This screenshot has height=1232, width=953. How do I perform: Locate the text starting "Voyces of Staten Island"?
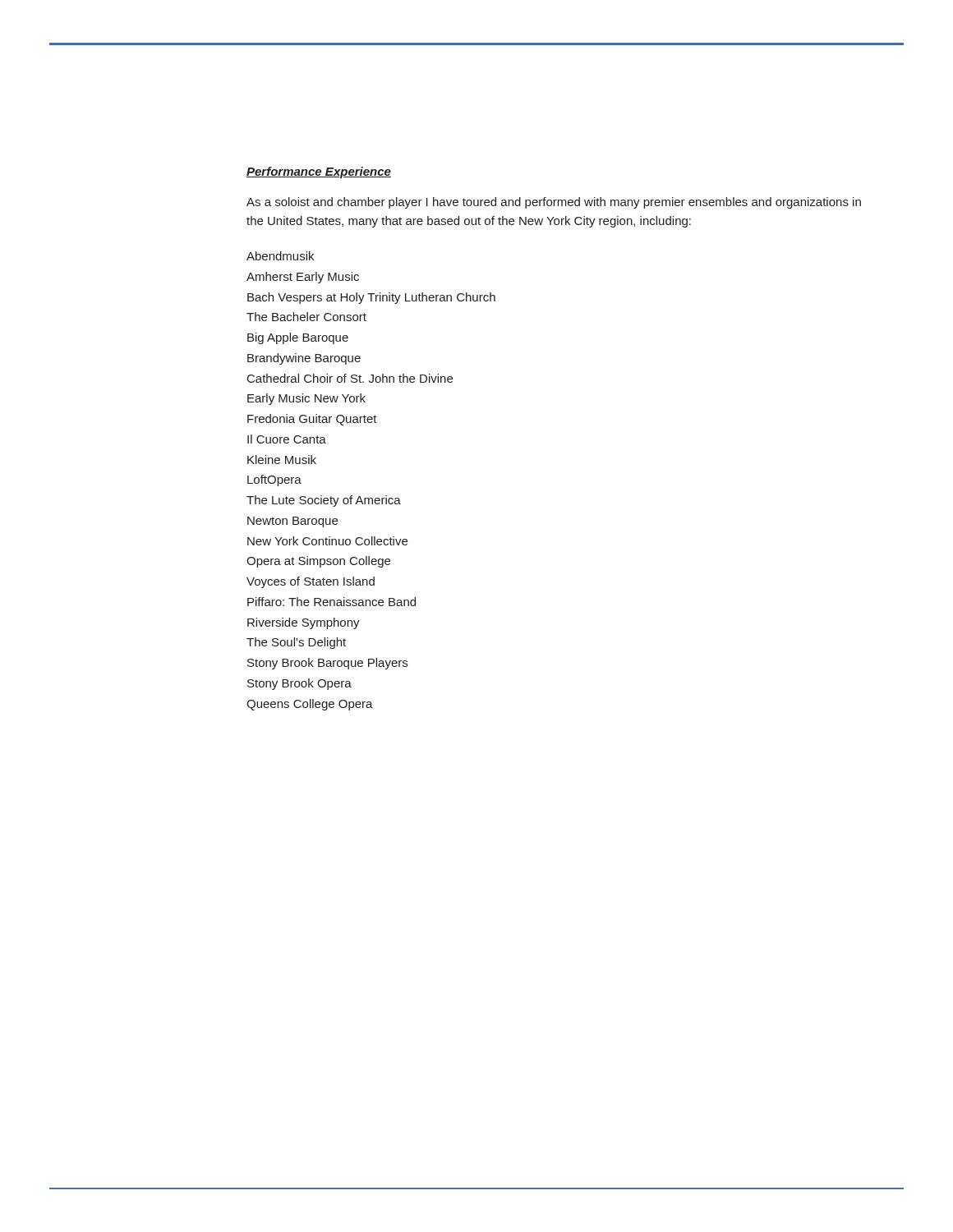pos(311,581)
